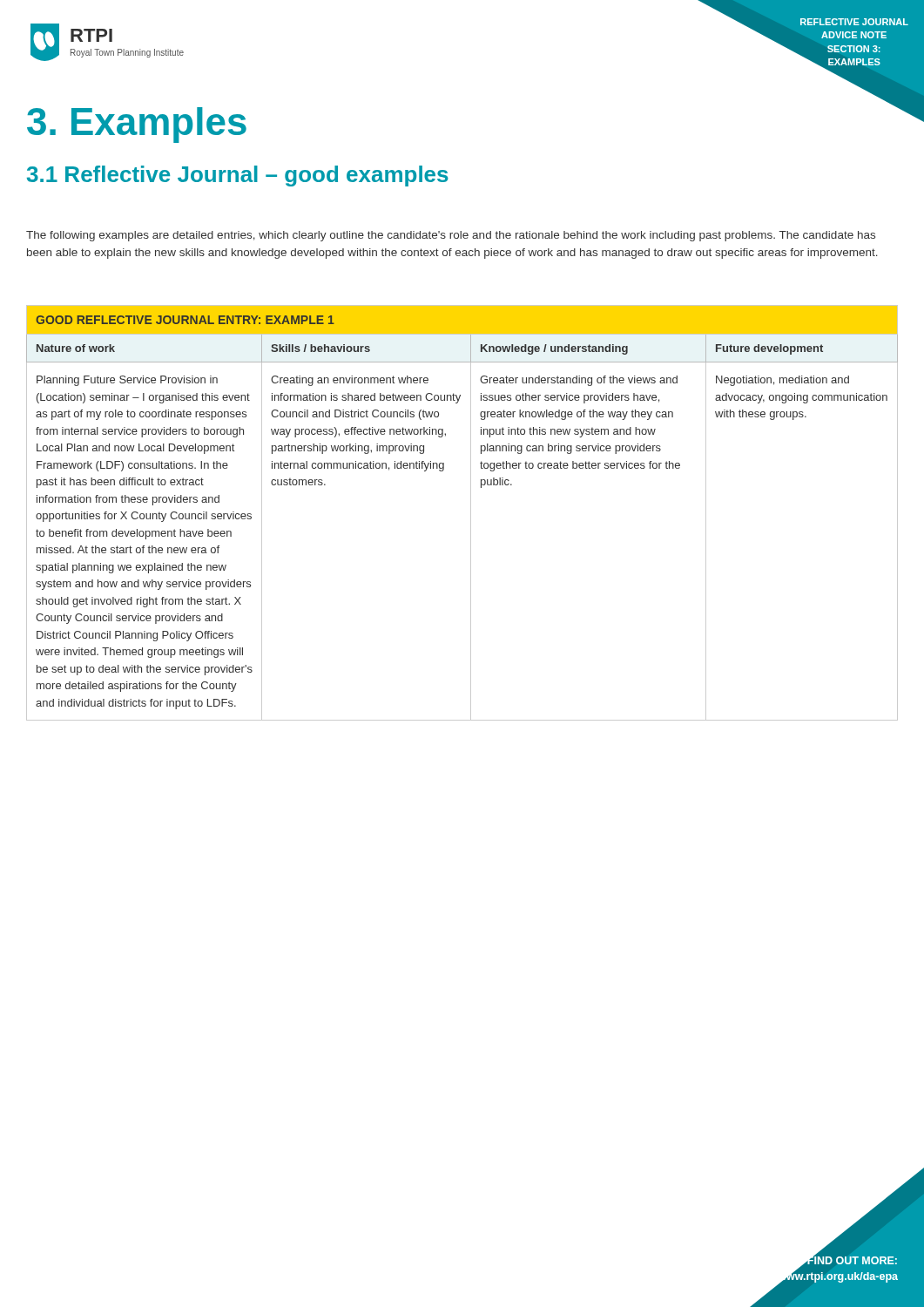924x1307 pixels.
Task: Navigate to the element starting "The following examples are detailed"
Action: (452, 244)
